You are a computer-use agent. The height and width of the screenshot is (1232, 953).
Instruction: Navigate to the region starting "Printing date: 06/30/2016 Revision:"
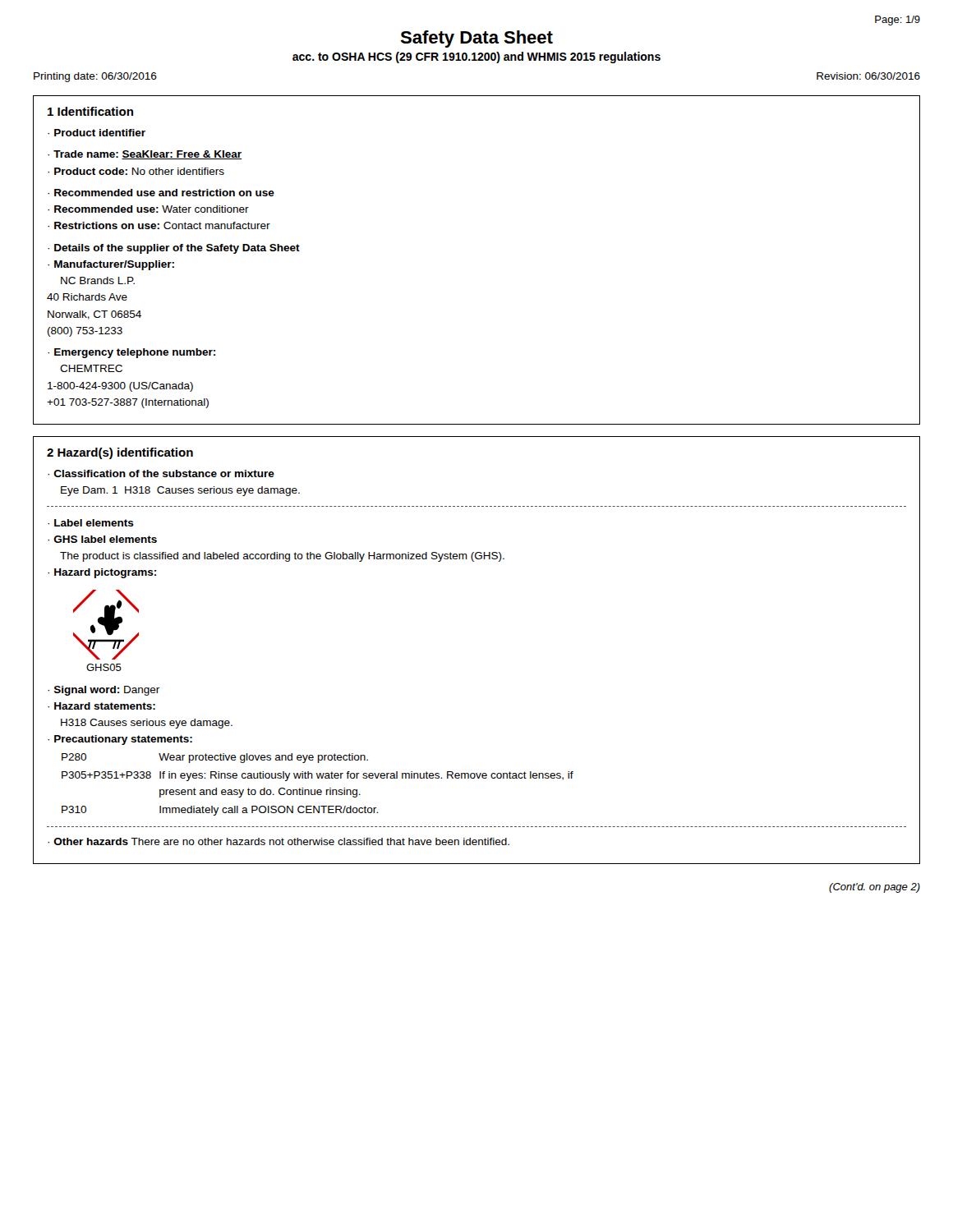tap(97, 78)
